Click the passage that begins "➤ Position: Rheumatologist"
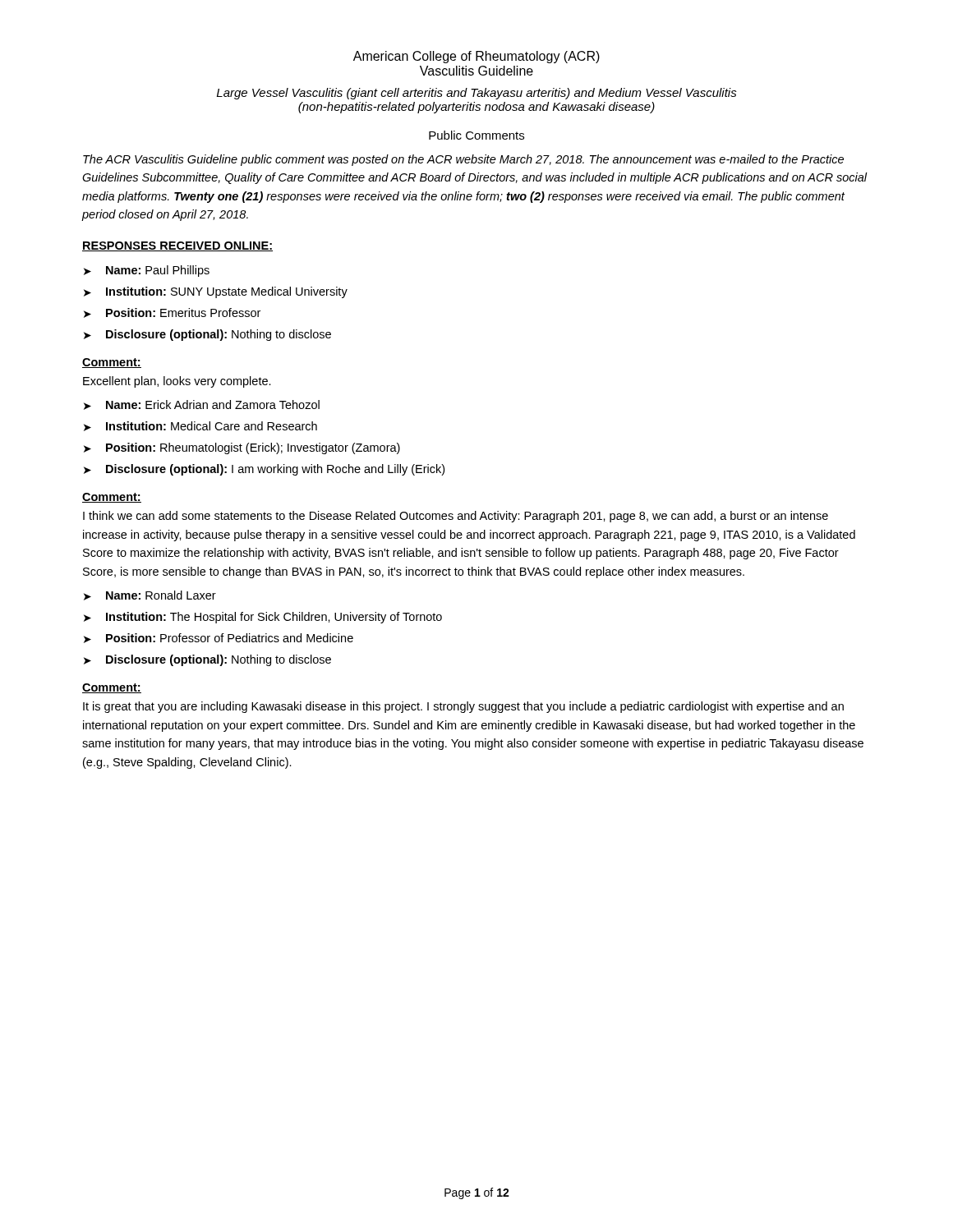The height and width of the screenshot is (1232, 953). (x=241, y=449)
